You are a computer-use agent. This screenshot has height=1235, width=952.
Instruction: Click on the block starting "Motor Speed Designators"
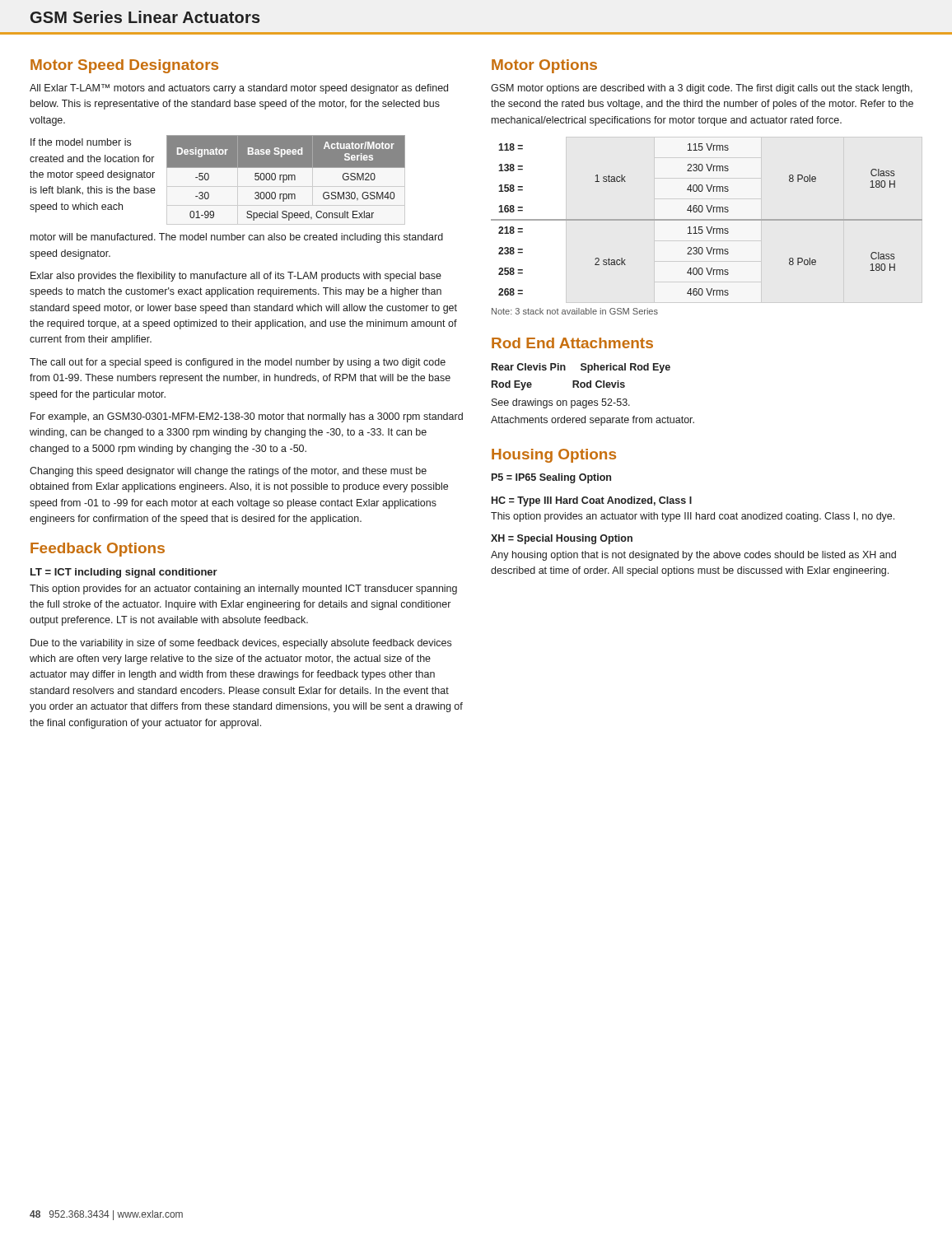(124, 66)
